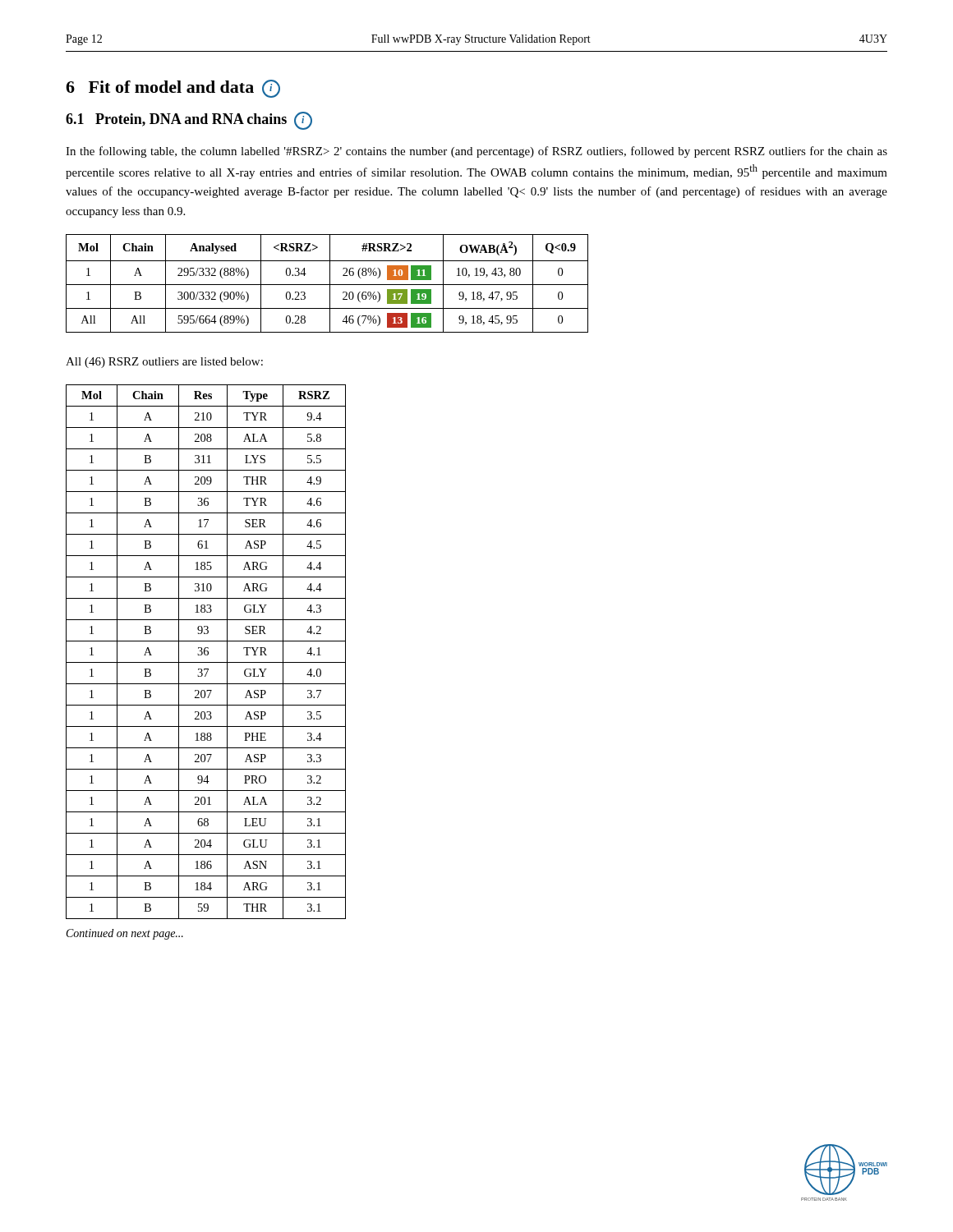Select the logo
Viewport: 953px width, 1232px height.
[x=842, y=1173]
